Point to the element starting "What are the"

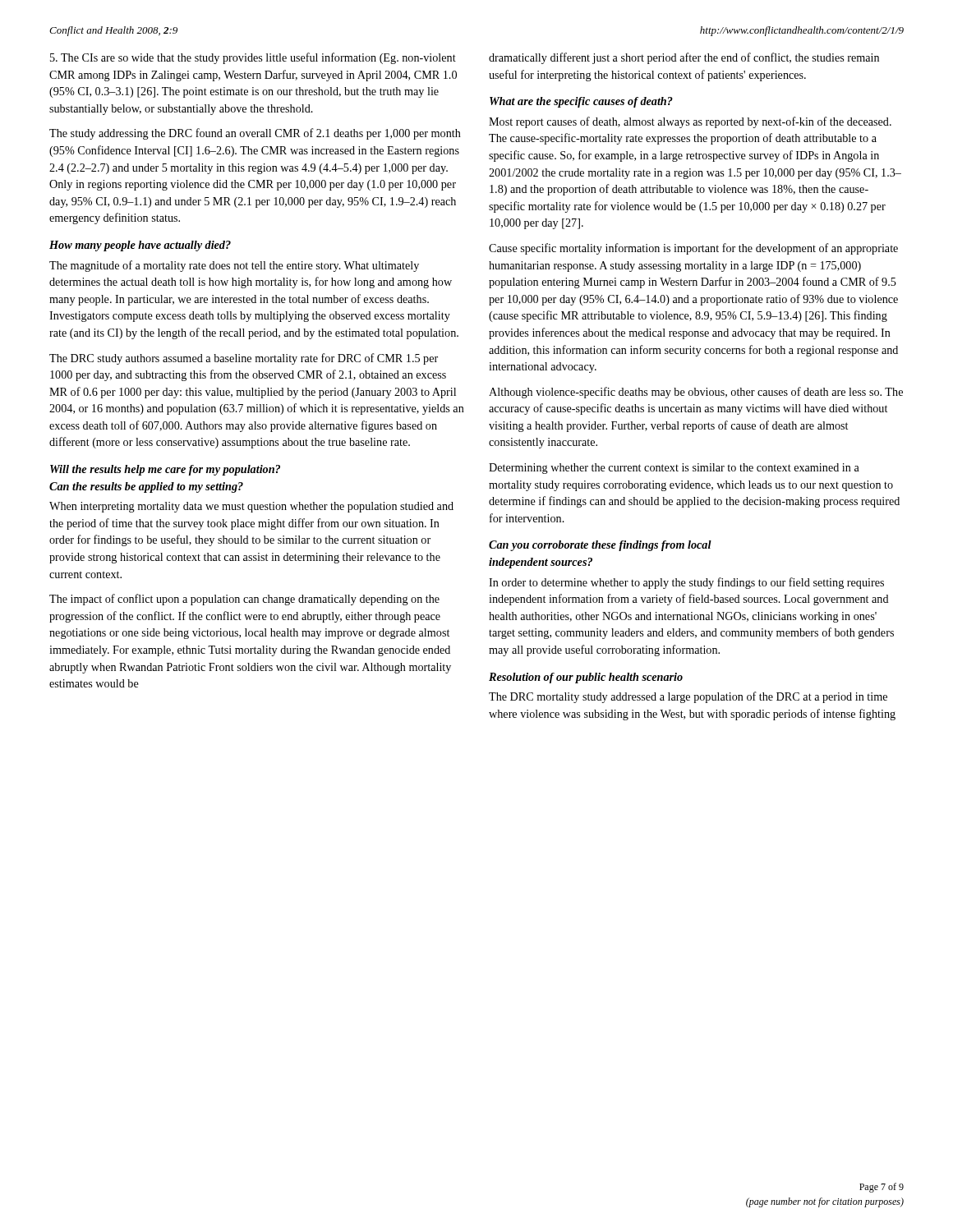point(581,101)
